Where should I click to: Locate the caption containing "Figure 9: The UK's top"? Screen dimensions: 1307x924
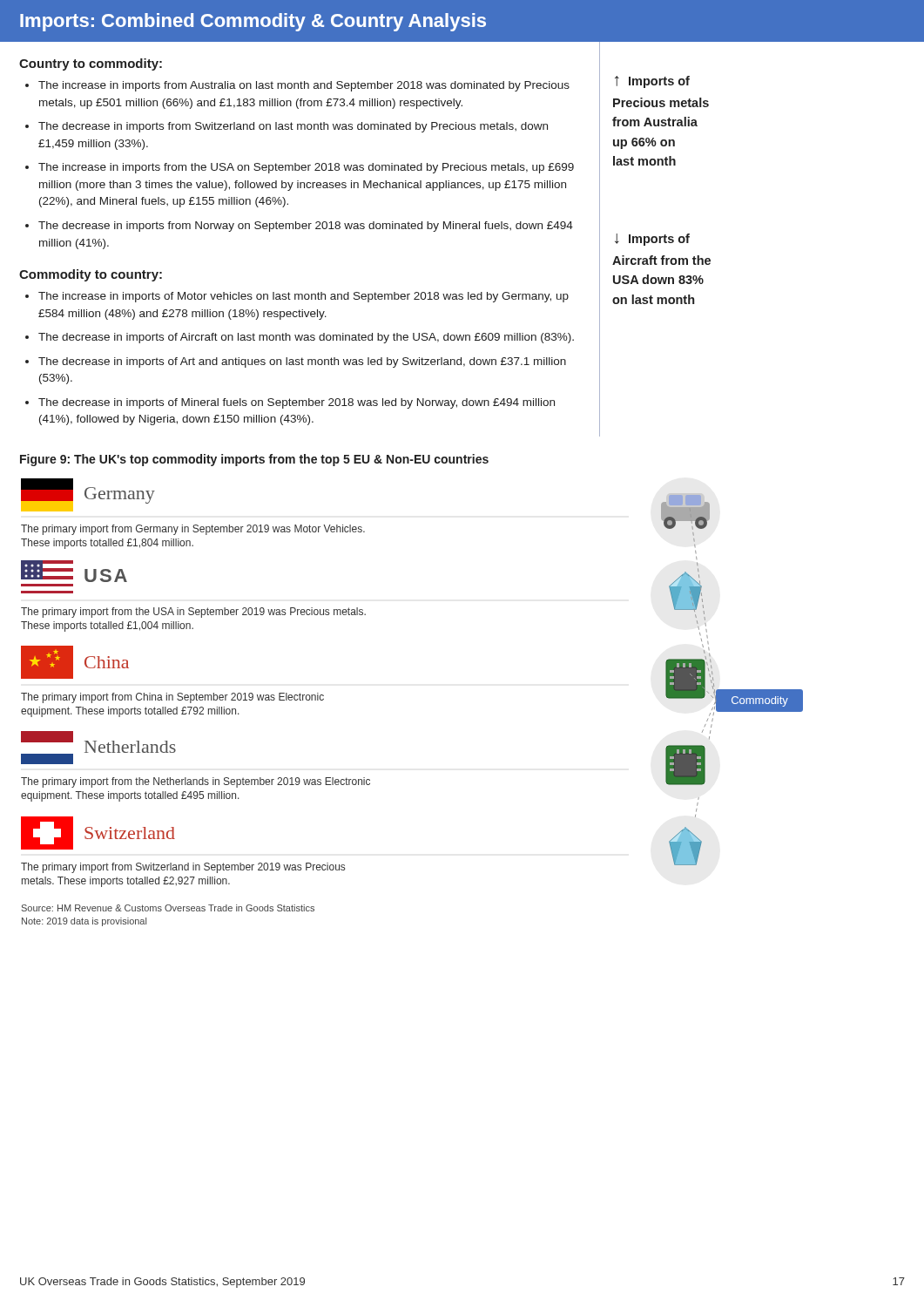pyautogui.click(x=254, y=459)
